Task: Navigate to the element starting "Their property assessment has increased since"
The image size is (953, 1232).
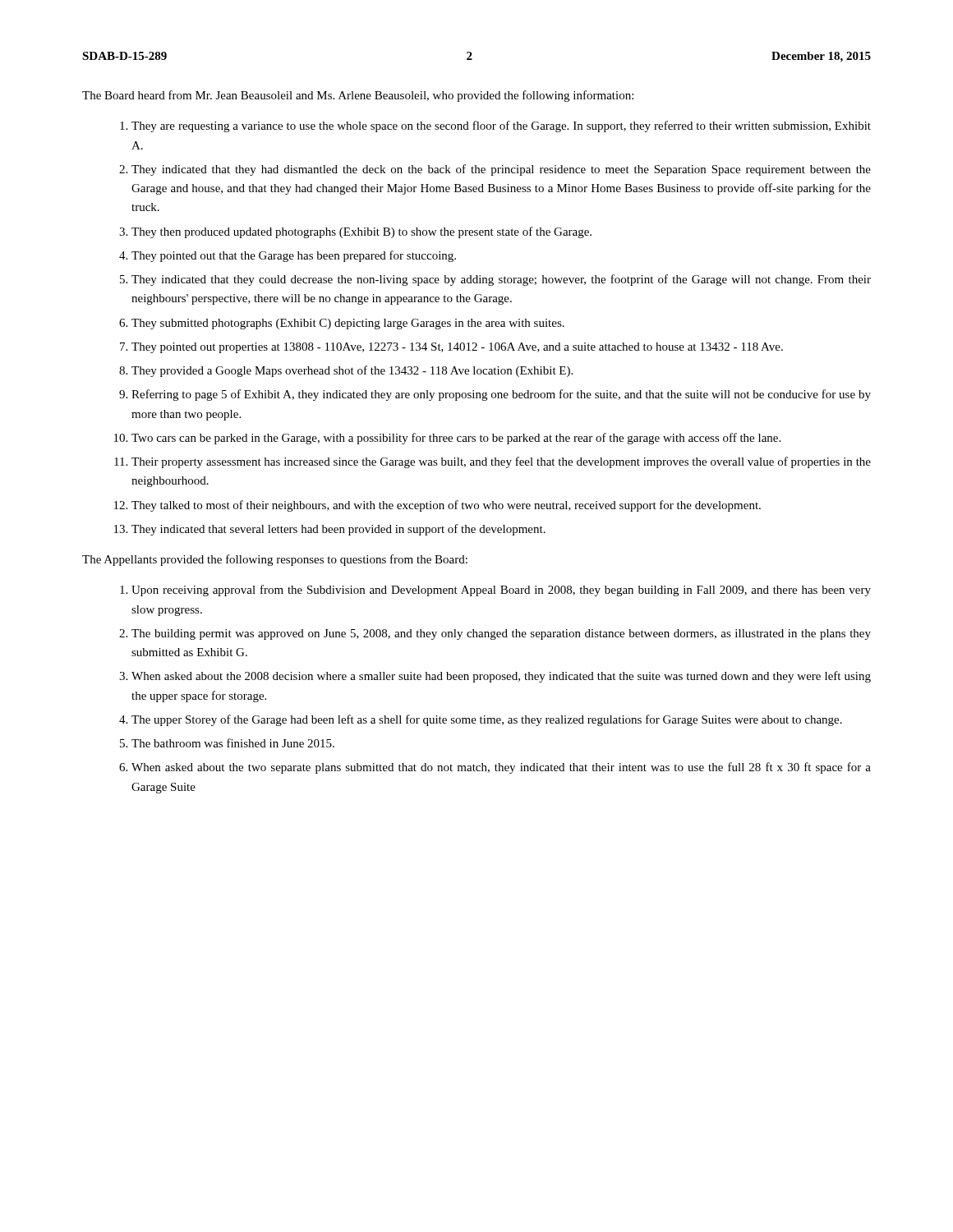Action: pos(501,471)
